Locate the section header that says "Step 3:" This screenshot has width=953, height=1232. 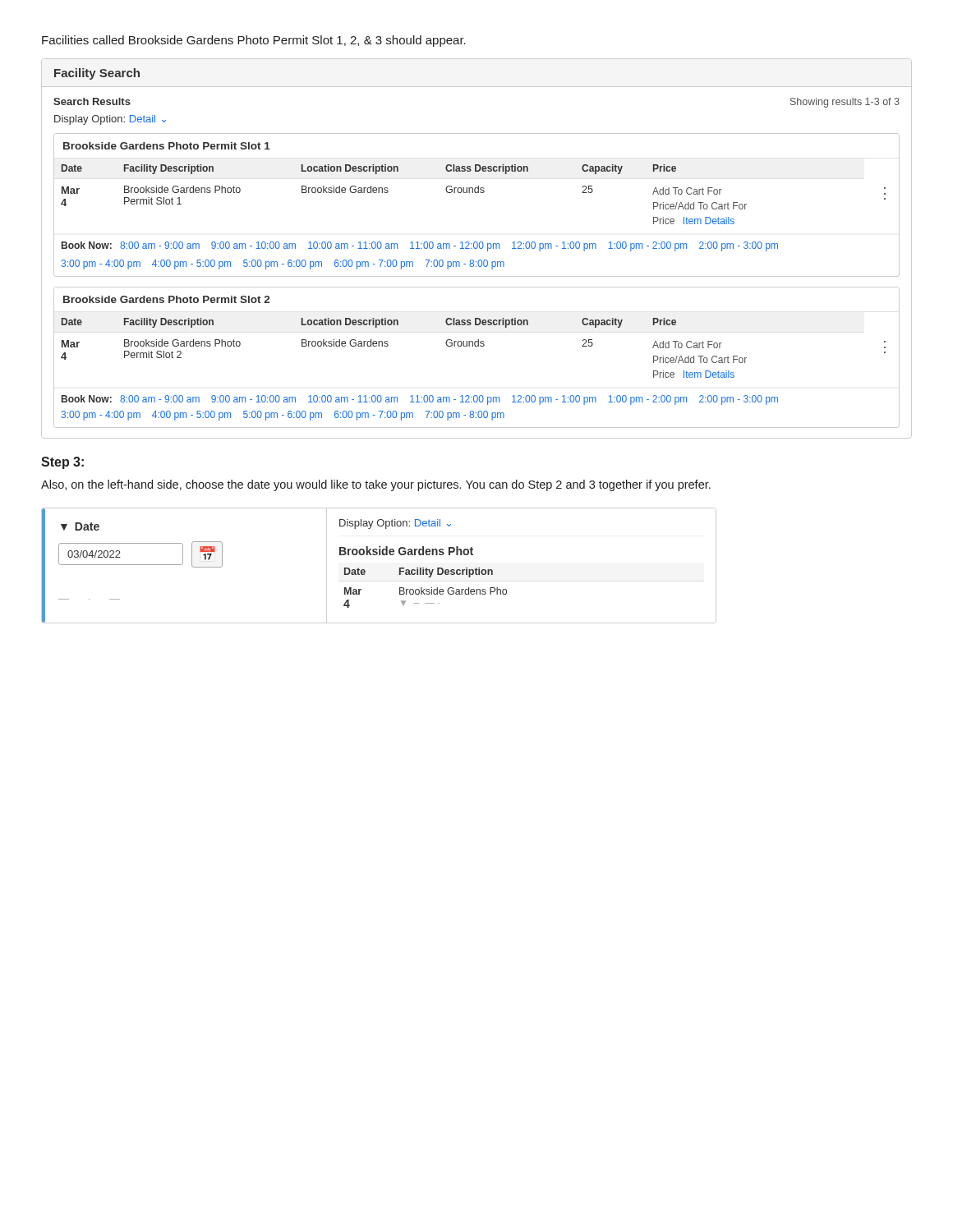(x=63, y=462)
